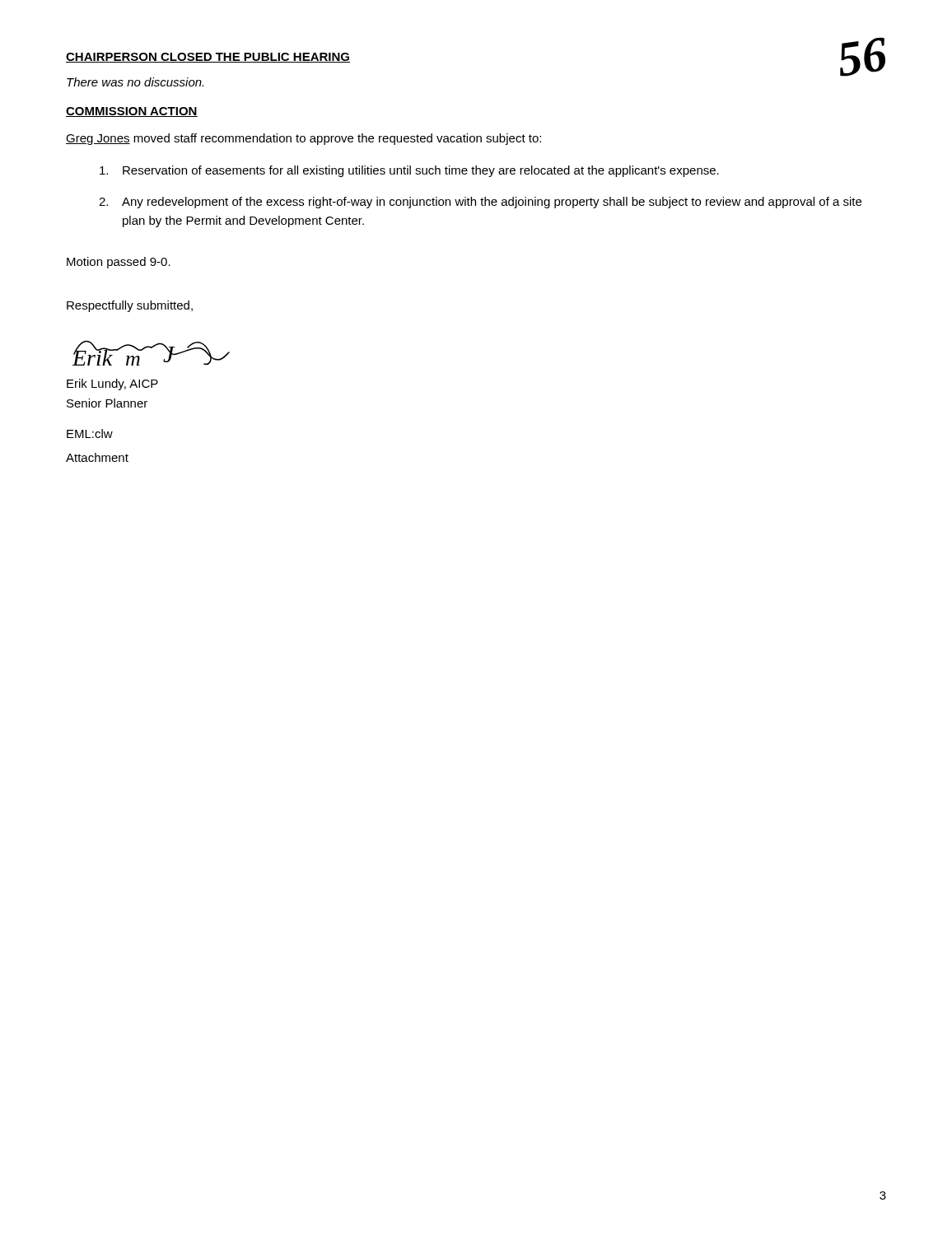Where is the passage that starts "Greg Jones moved staff recommendation to"?
952x1235 pixels.
click(304, 138)
